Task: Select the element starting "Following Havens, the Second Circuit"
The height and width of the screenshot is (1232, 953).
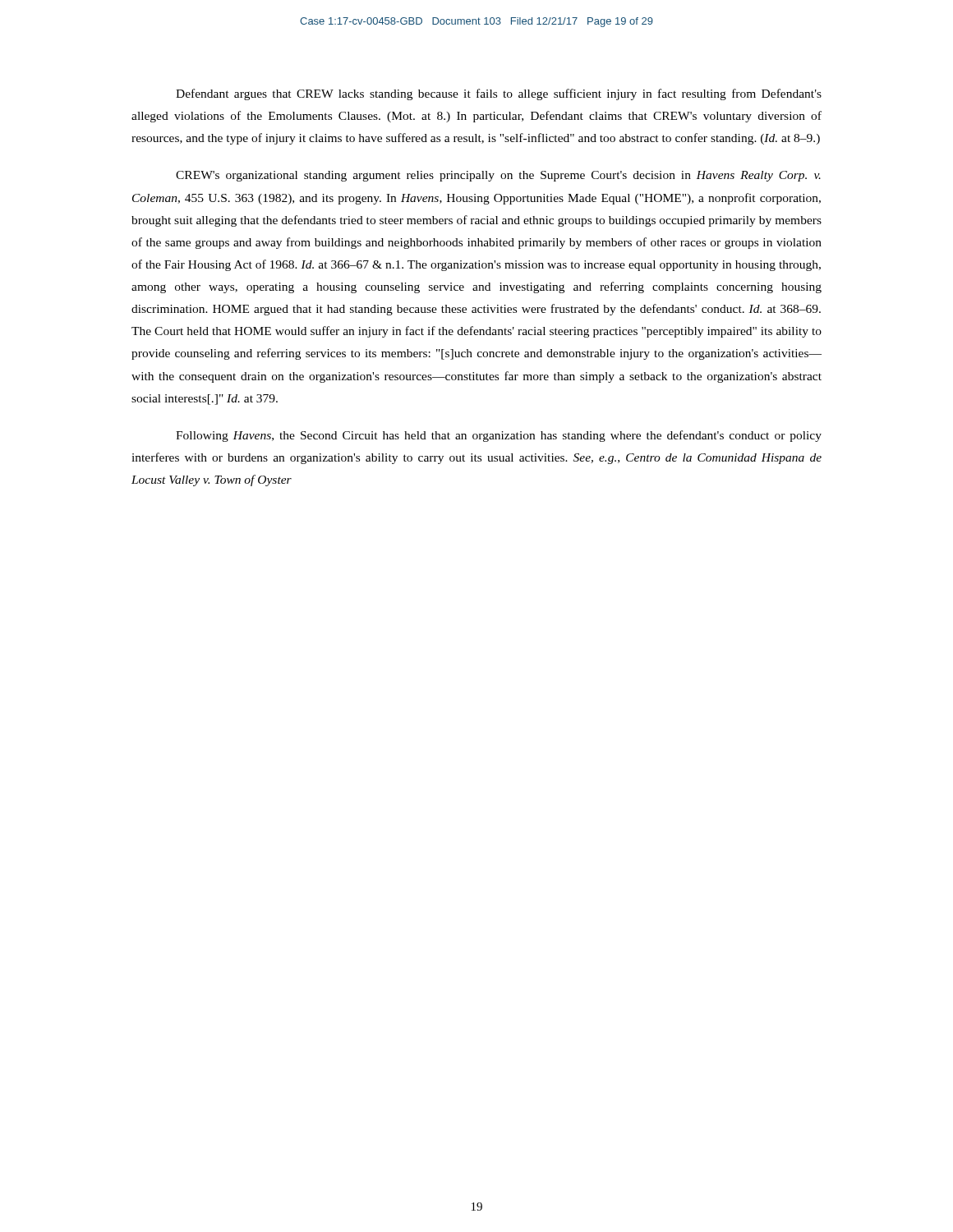Action: click(476, 457)
